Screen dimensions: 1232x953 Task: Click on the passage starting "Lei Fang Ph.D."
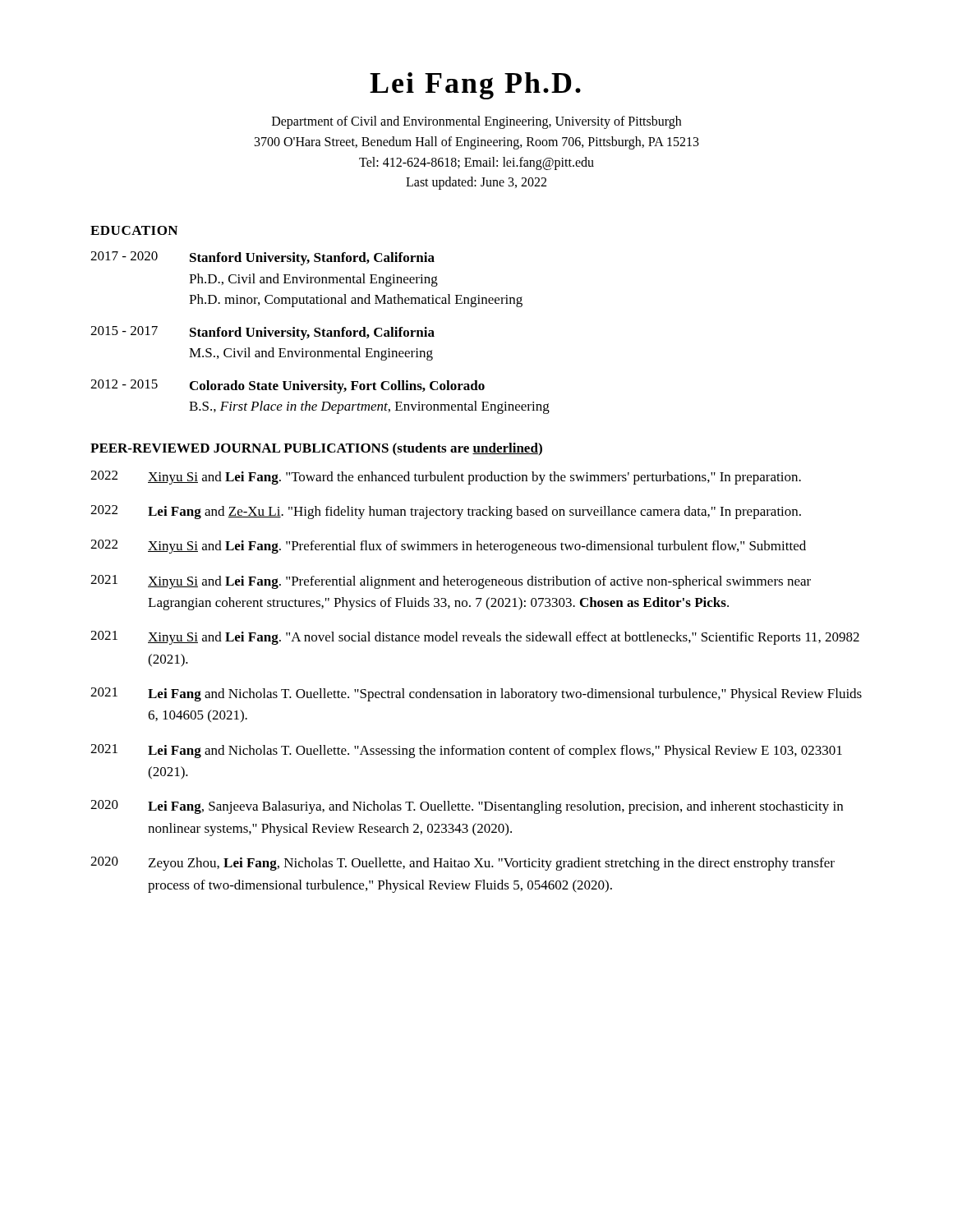click(x=476, y=83)
